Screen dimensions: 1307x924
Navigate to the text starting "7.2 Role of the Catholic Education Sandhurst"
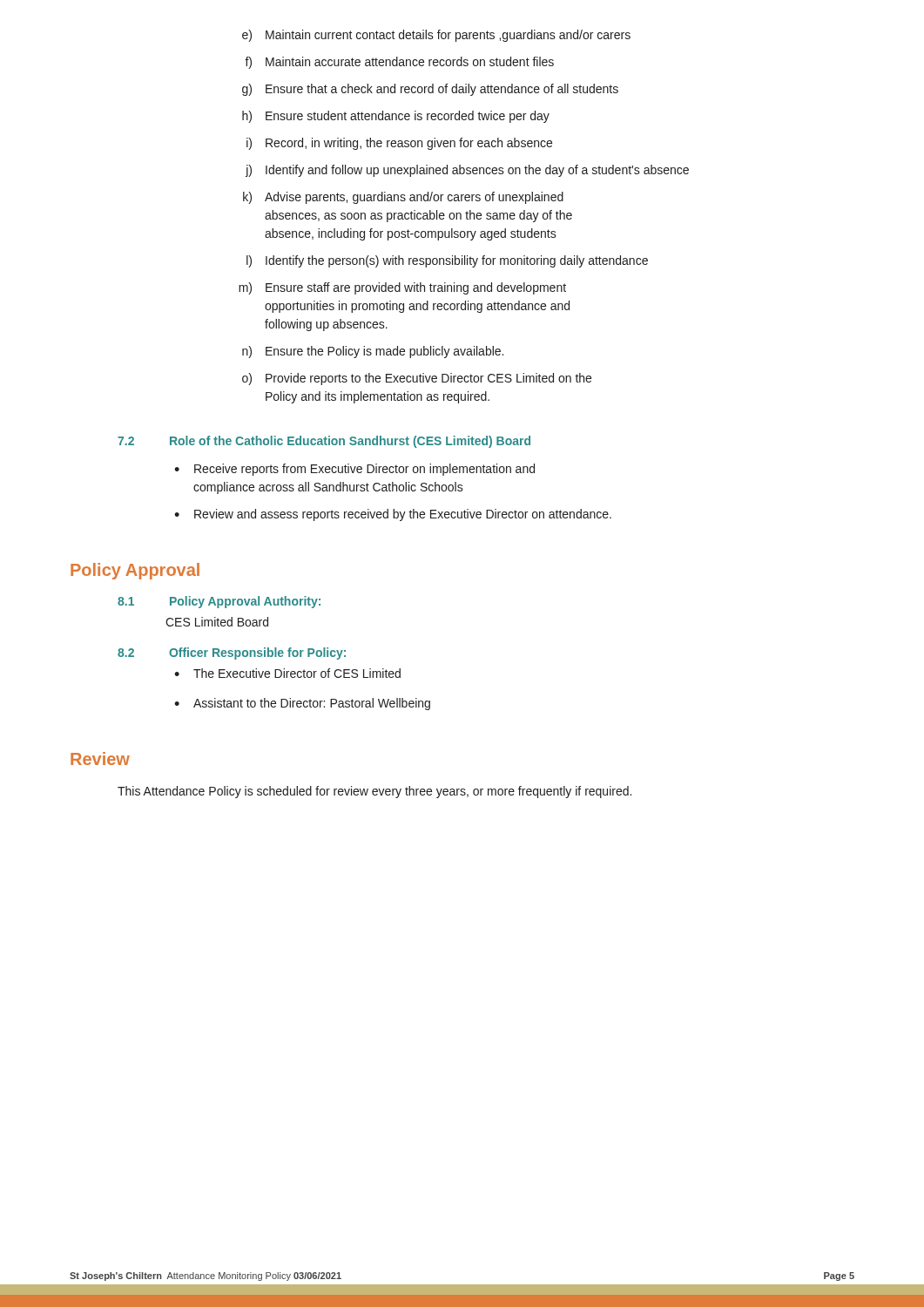click(324, 441)
